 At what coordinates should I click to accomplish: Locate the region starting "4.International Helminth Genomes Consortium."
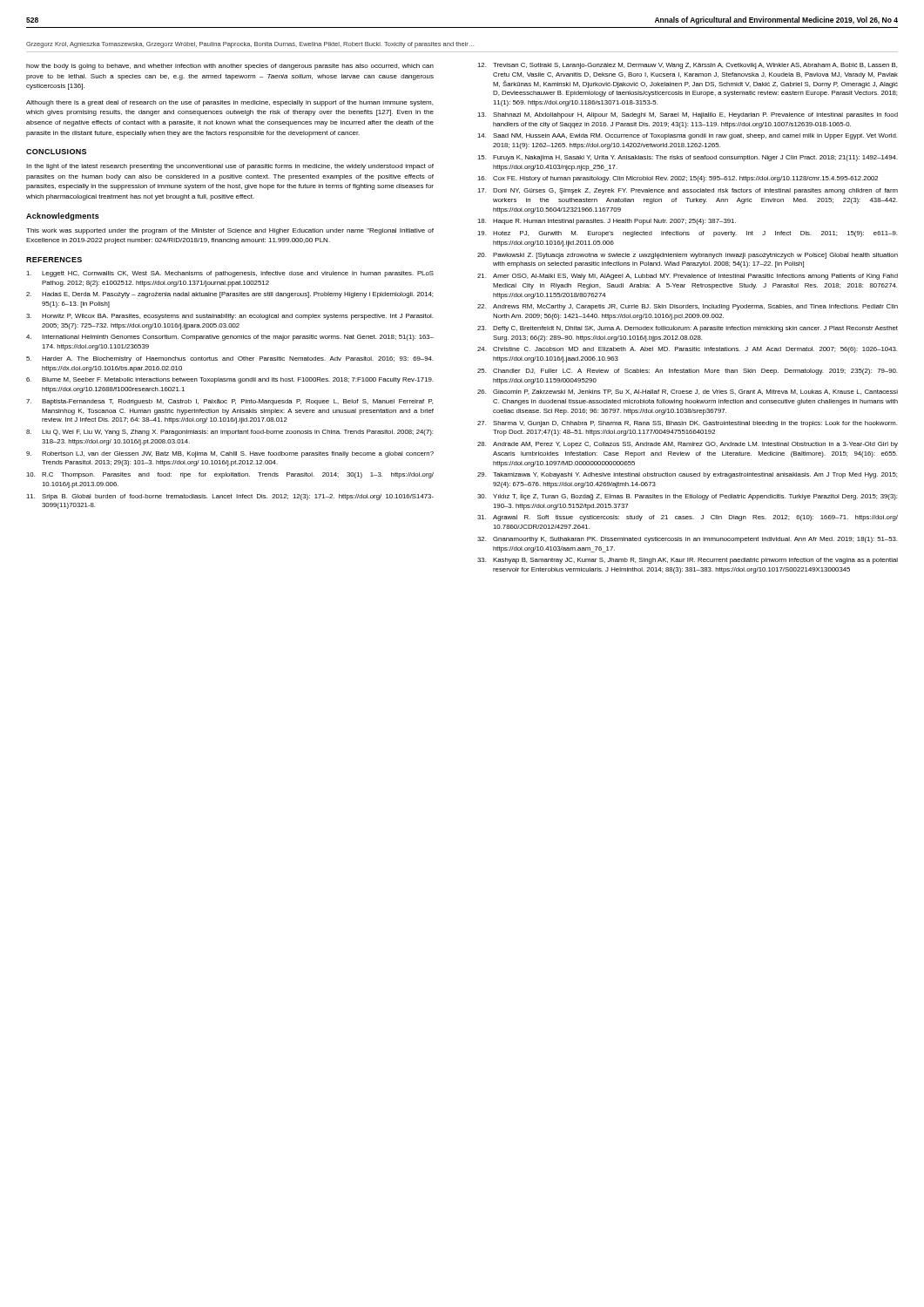coord(230,342)
